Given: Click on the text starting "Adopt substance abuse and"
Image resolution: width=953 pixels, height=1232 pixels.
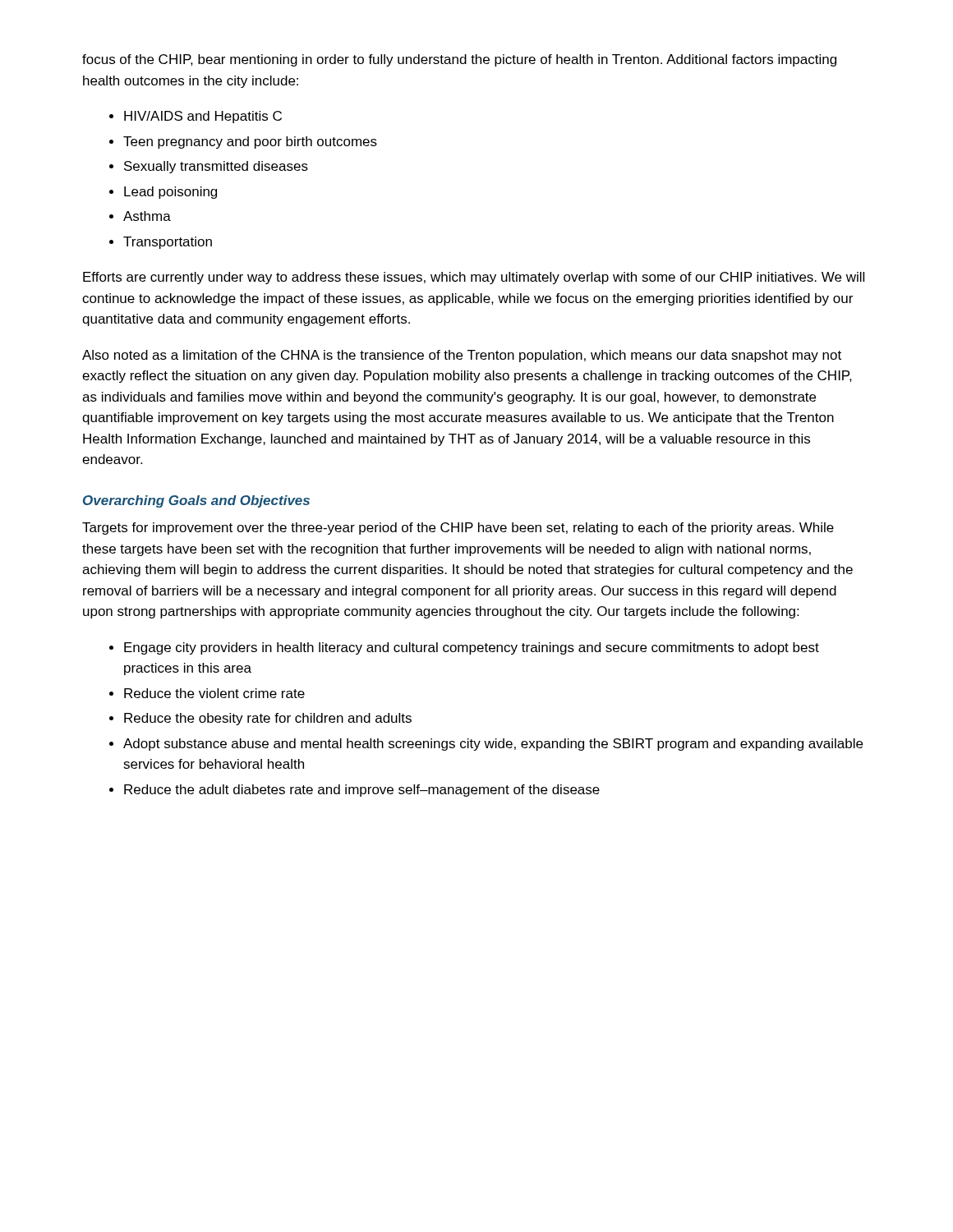Looking at the screenshot, I should [x=493, y=754].
